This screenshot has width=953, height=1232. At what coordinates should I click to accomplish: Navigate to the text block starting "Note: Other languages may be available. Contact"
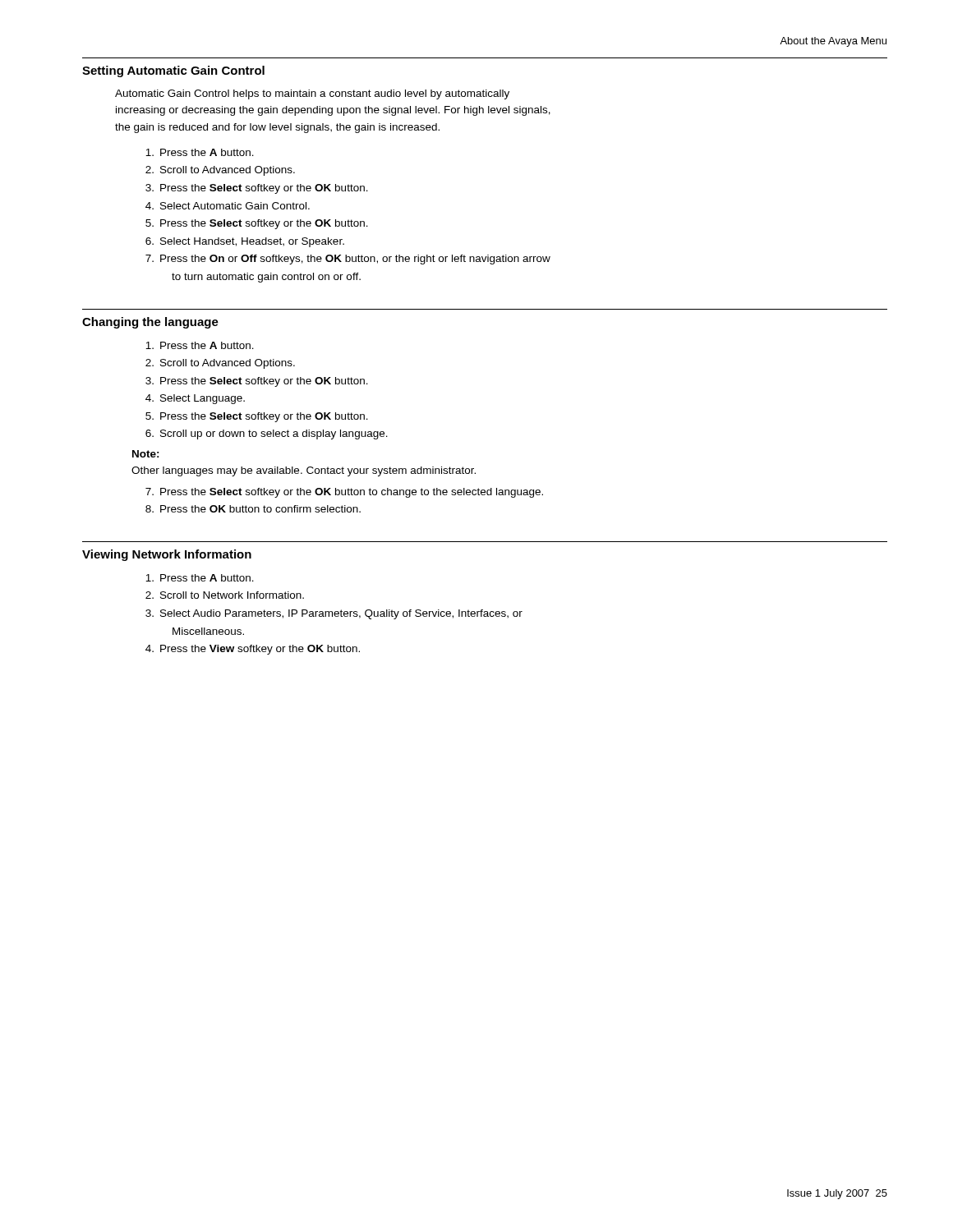(304, 462)
